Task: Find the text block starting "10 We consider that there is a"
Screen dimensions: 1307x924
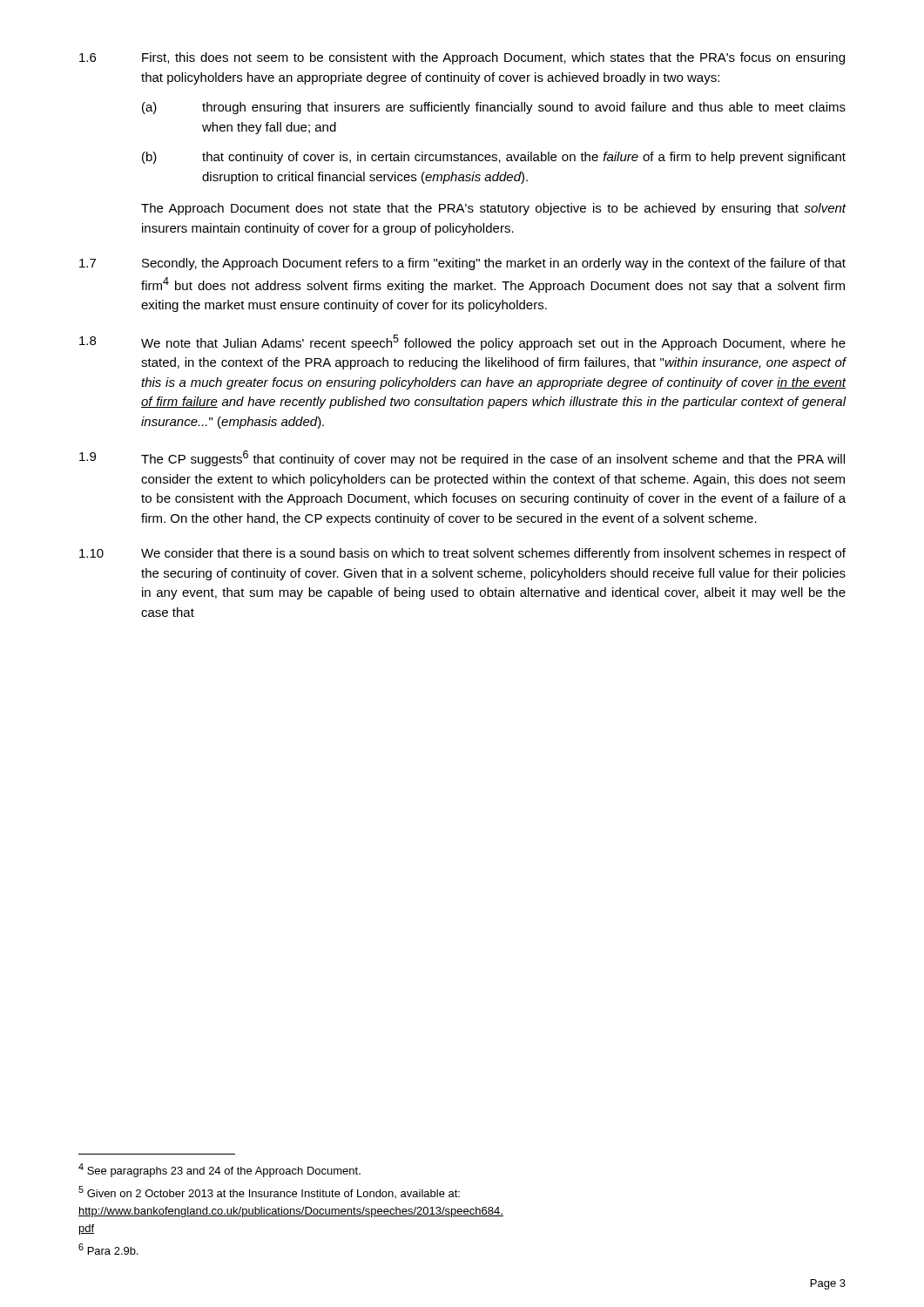Action: pyautogui.click(x=462, y=583)
